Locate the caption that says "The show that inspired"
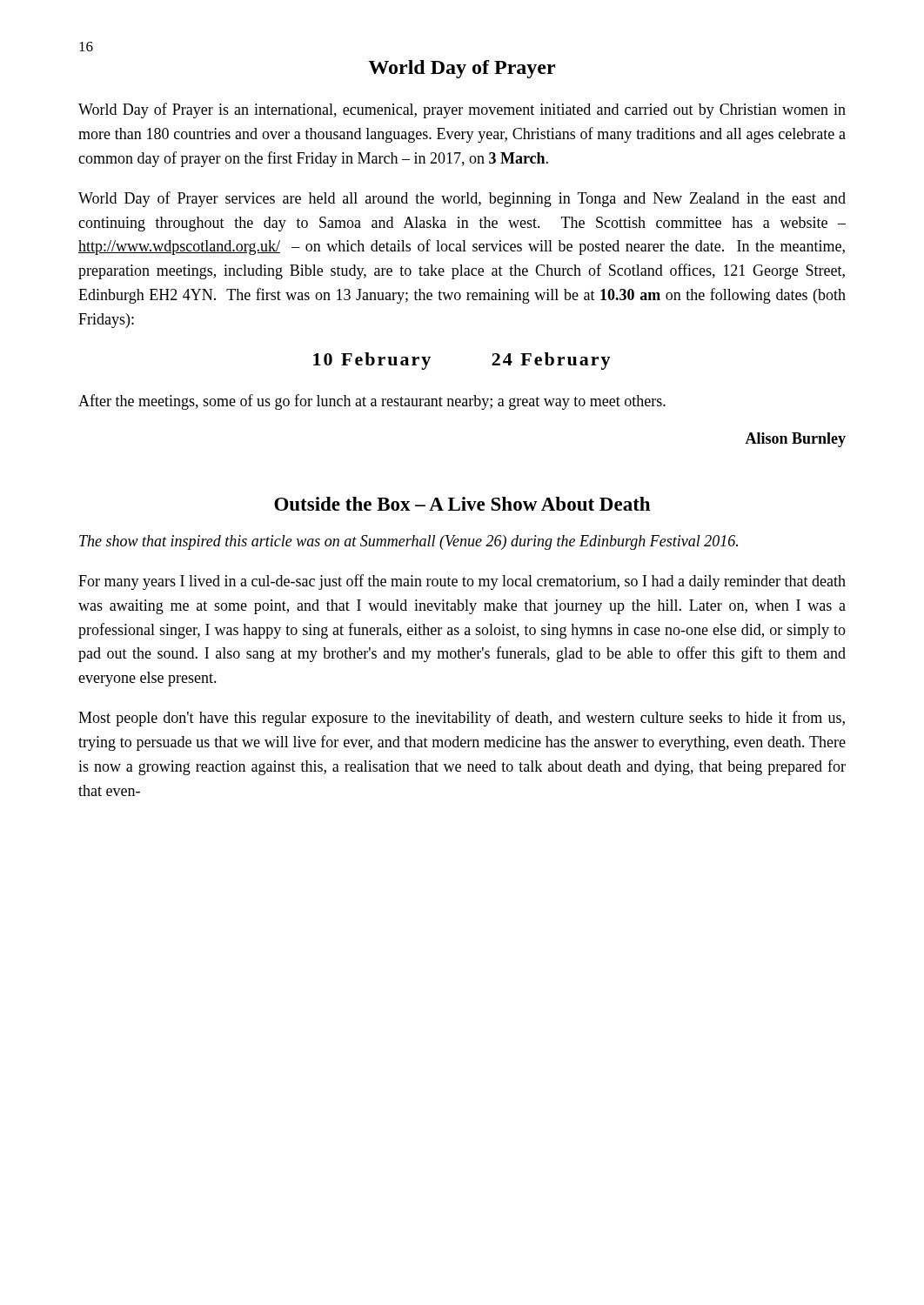 click(409, 541)
